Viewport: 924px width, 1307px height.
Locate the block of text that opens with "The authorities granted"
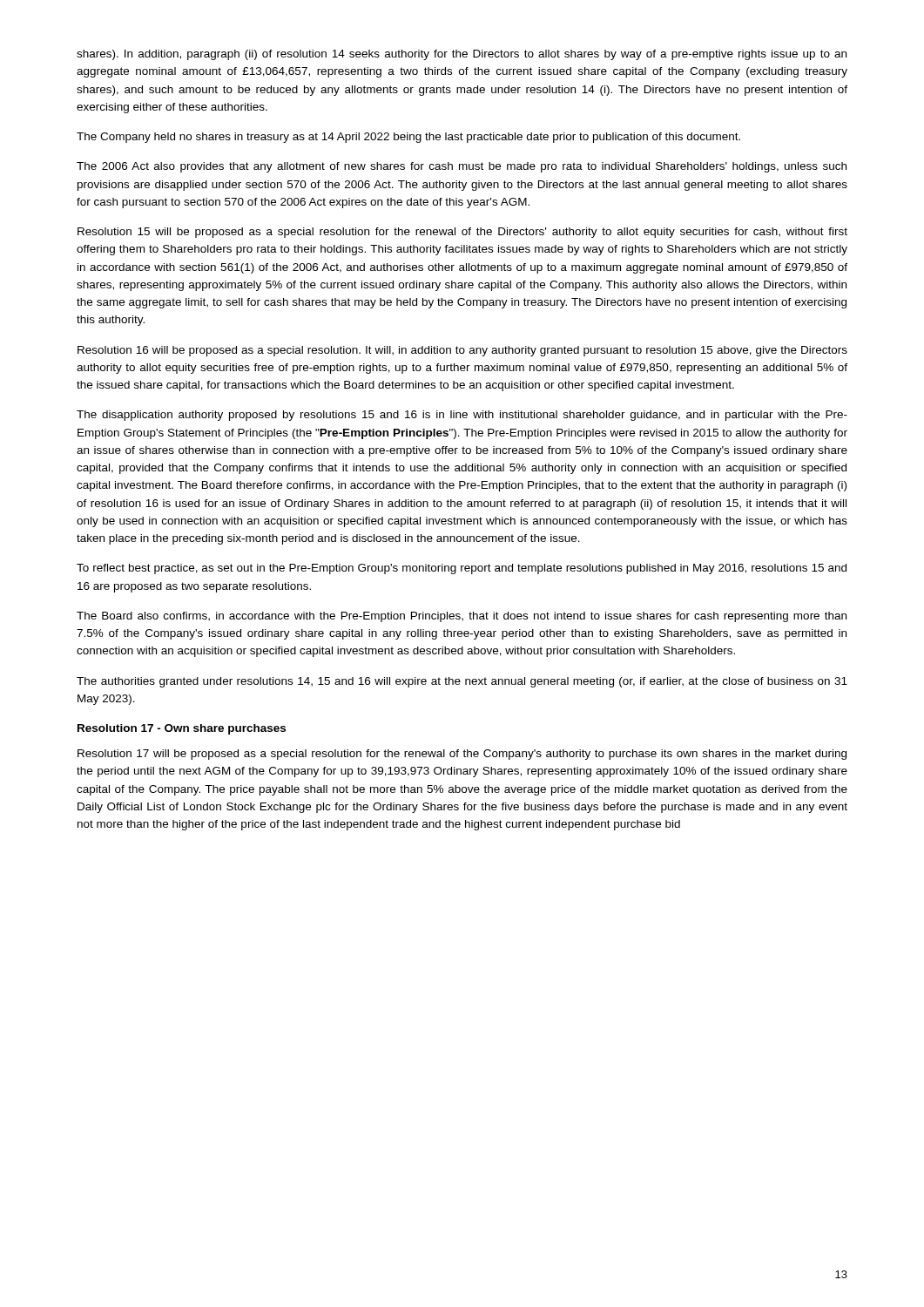462,690
